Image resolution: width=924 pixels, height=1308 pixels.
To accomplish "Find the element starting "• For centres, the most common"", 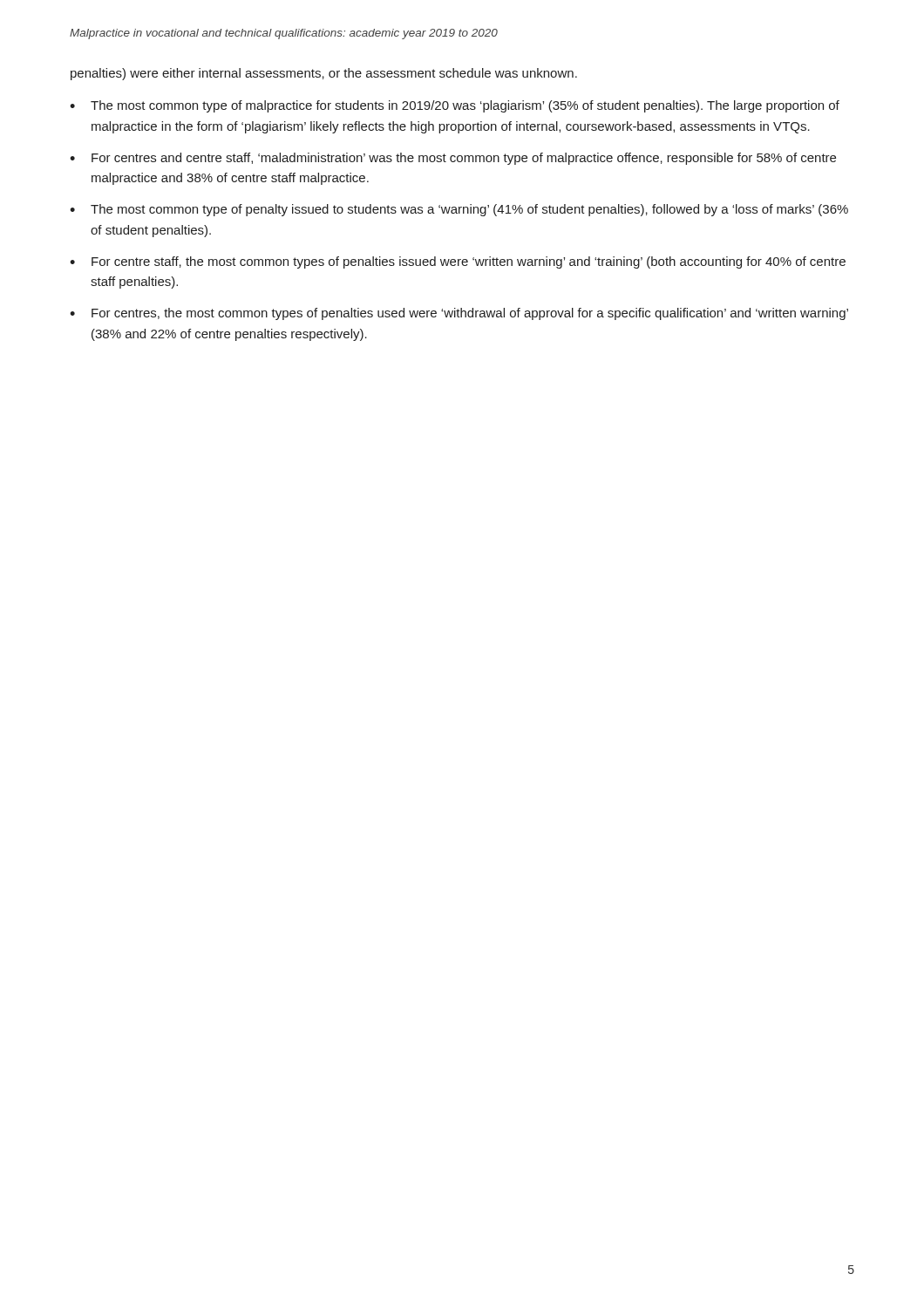I will tap(462, 323).
